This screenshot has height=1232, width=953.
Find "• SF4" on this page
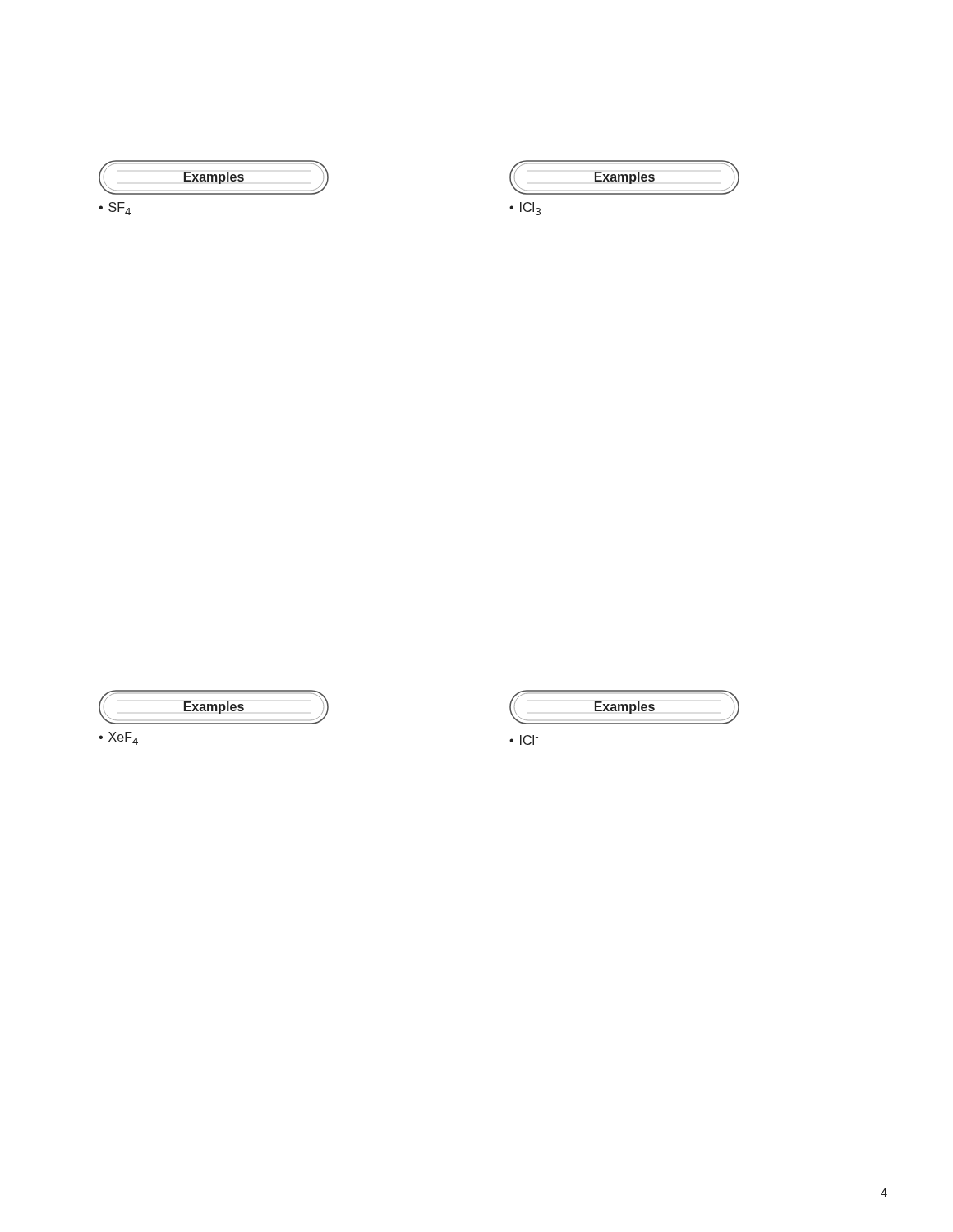tap(115, 209)
